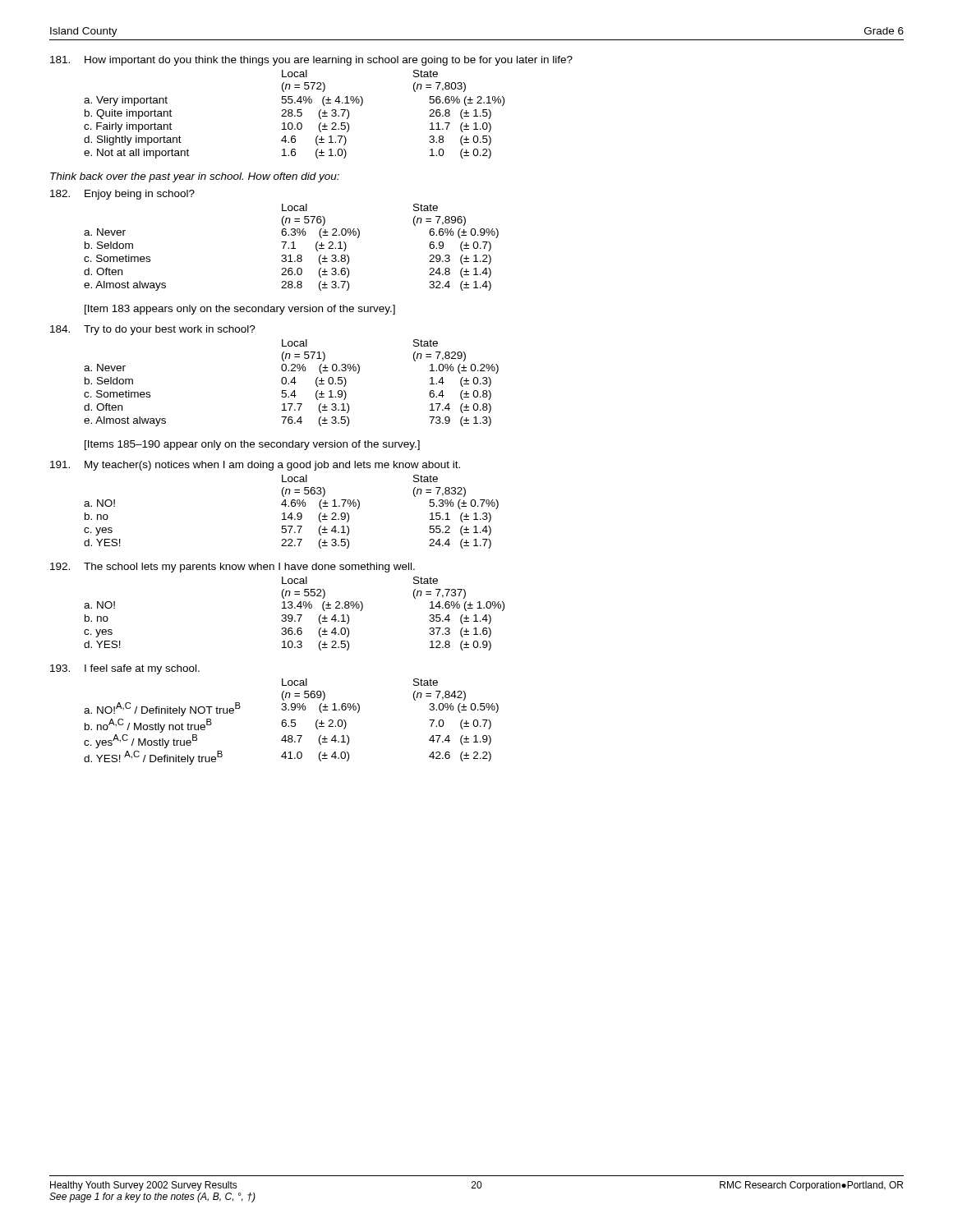
Task: Select the element starting "Think back over the past"
Action: pos(194,176)
